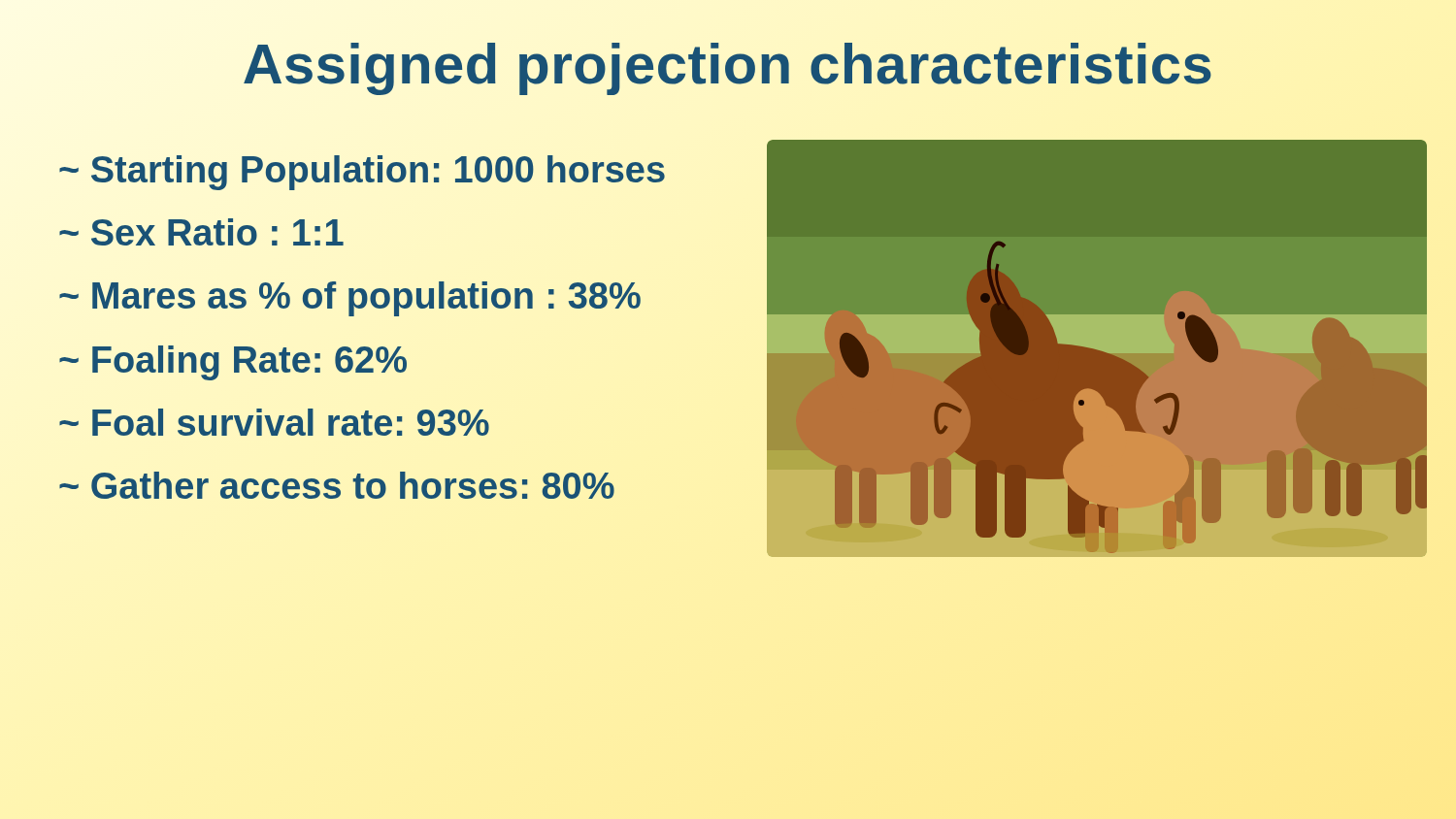
Task: Point to "Assigned projection characteristics"
Action: [x=728, y=64]
